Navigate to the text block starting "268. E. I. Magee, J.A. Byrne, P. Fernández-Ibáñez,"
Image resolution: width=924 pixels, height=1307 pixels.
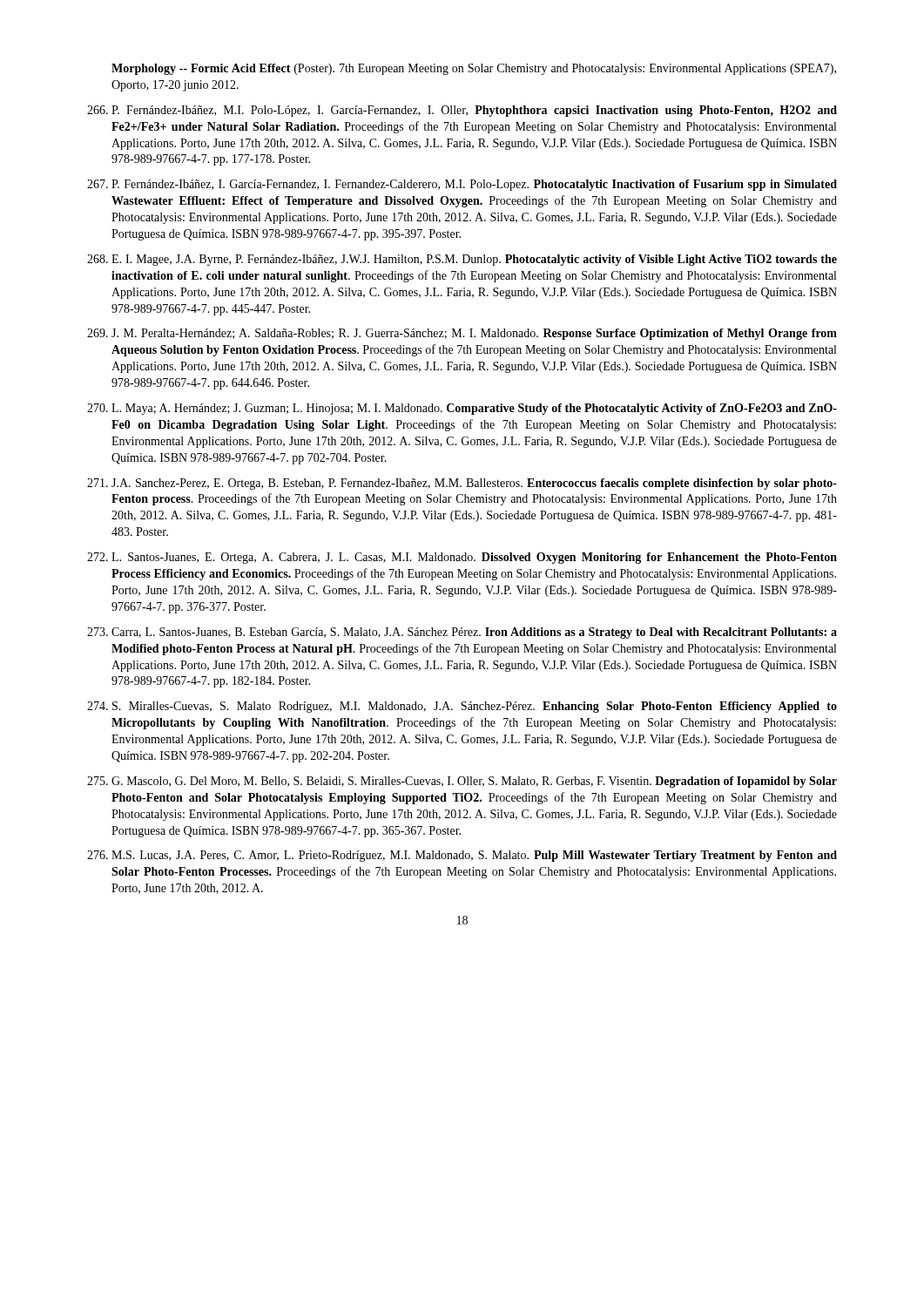462,285
